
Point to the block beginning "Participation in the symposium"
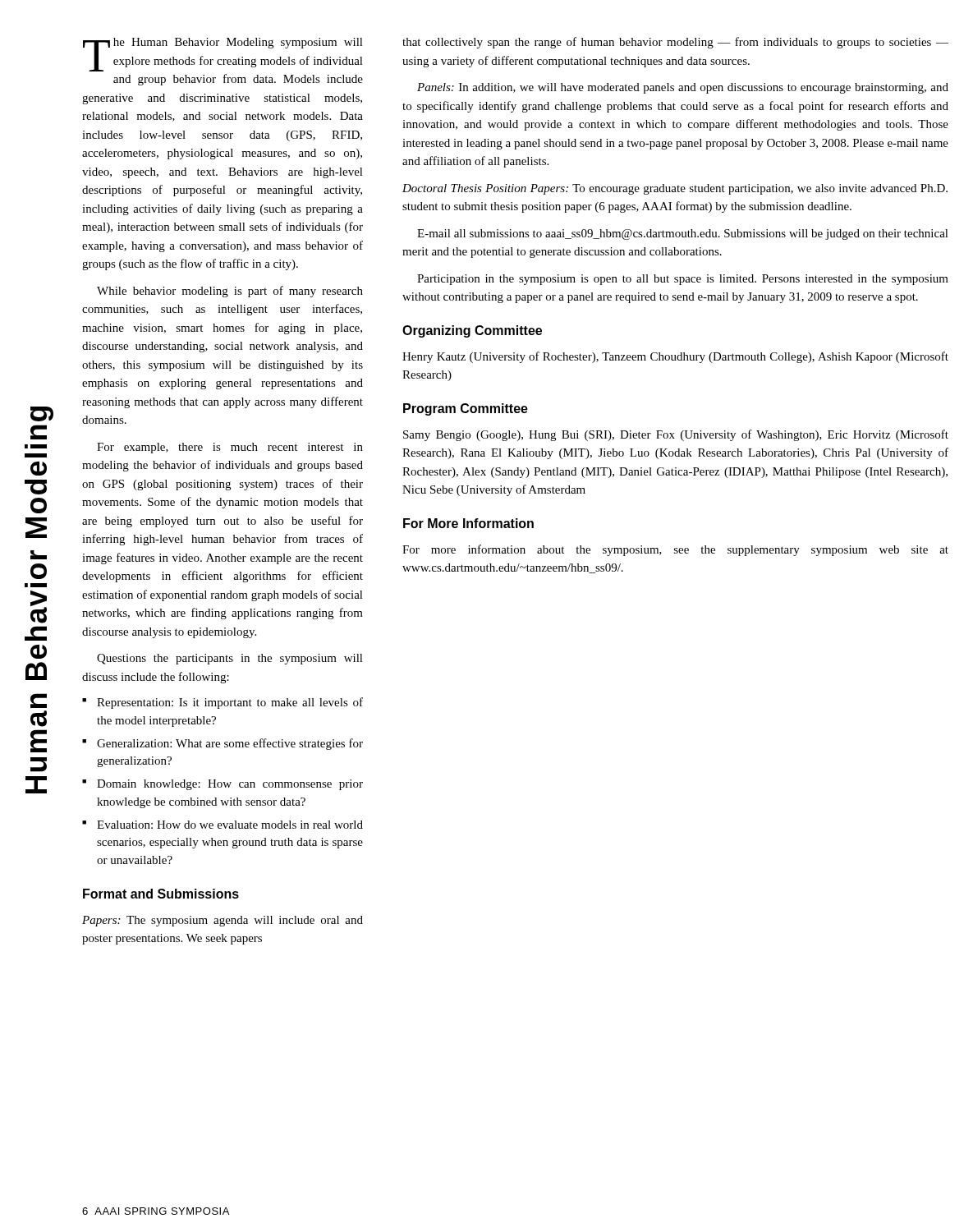(675, 287)
